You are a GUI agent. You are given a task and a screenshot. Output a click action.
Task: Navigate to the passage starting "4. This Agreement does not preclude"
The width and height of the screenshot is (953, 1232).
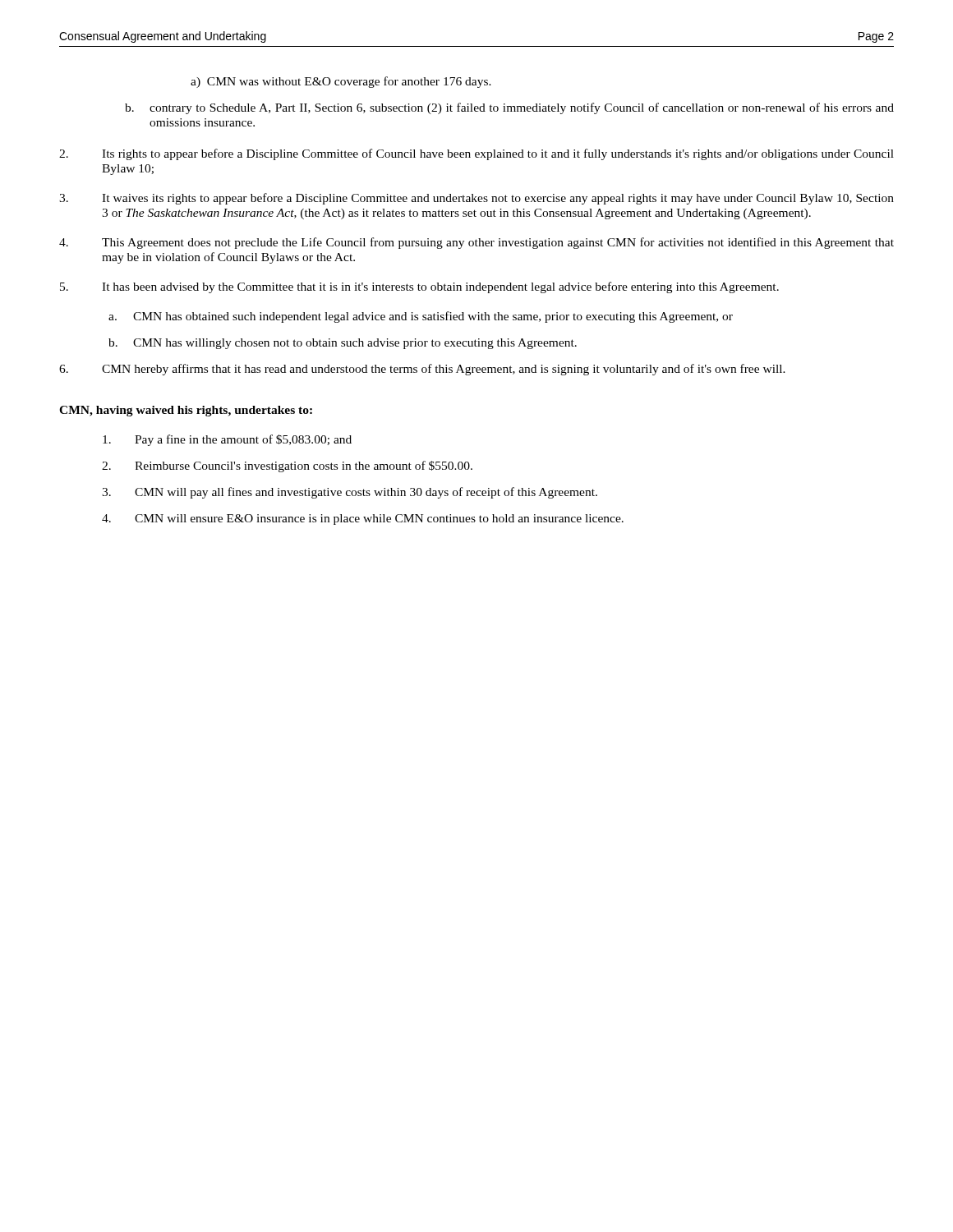(x=476, y=250)
